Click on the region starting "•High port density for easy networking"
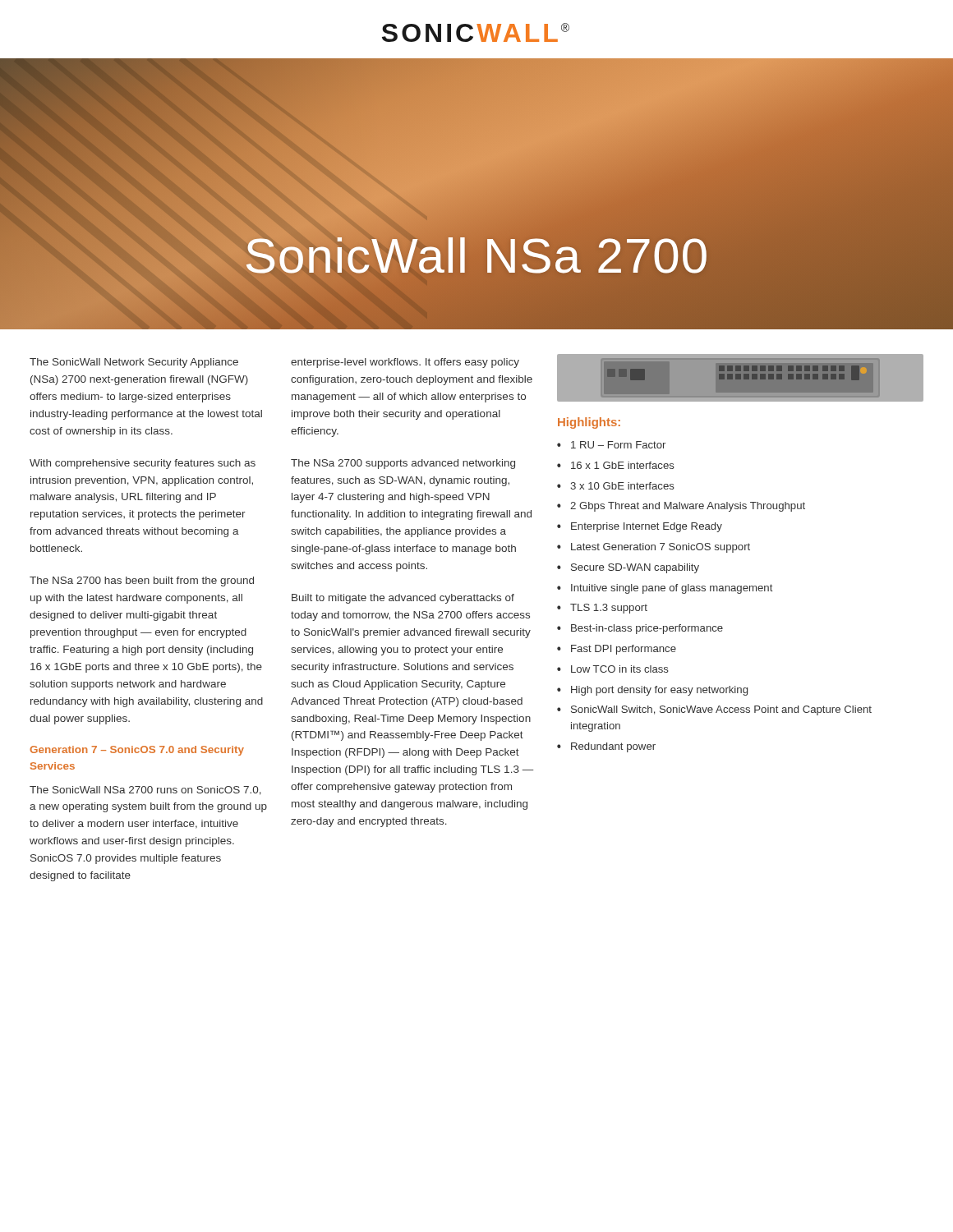 tap(653, 689)
